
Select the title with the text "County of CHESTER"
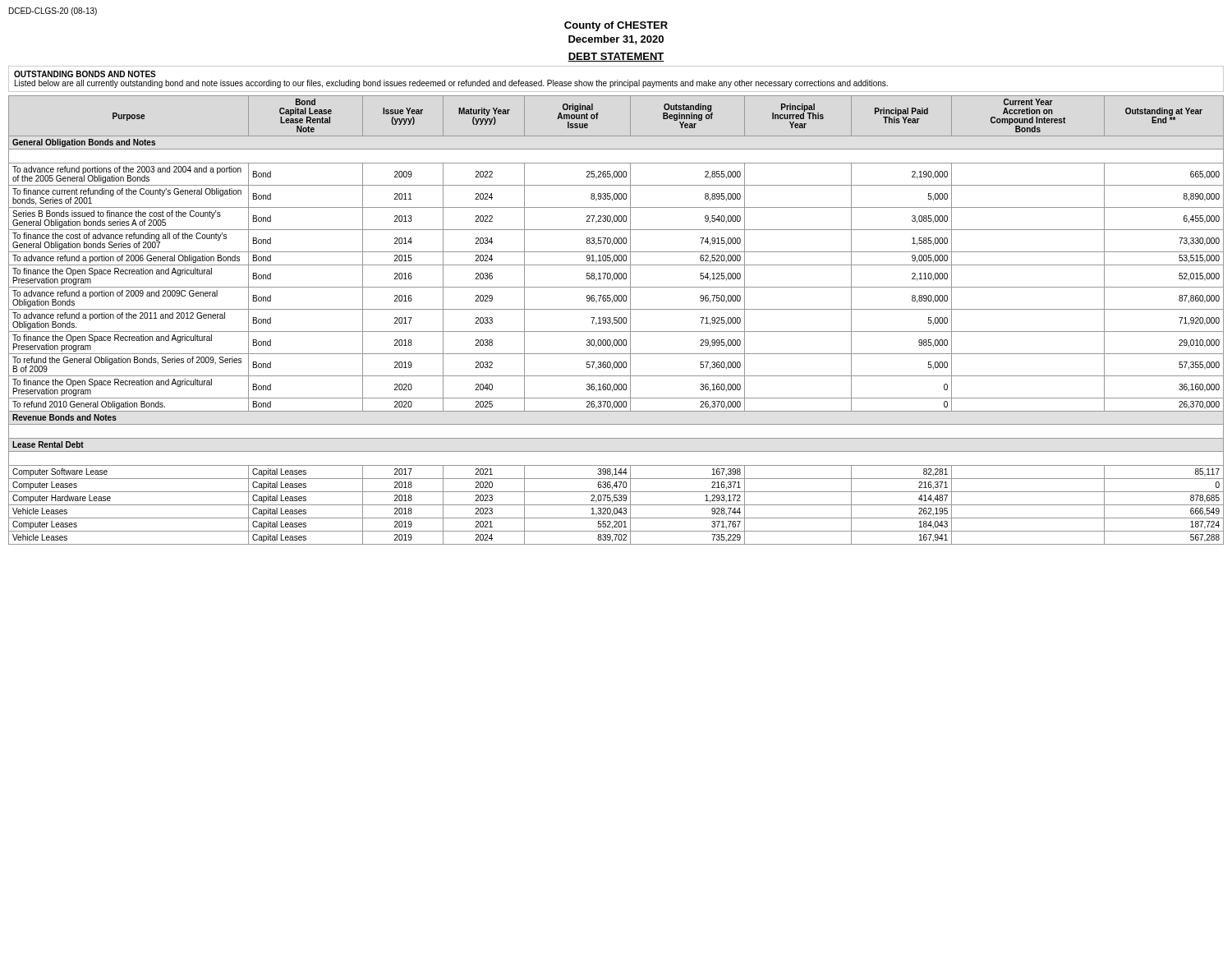[x=616, y=25]
